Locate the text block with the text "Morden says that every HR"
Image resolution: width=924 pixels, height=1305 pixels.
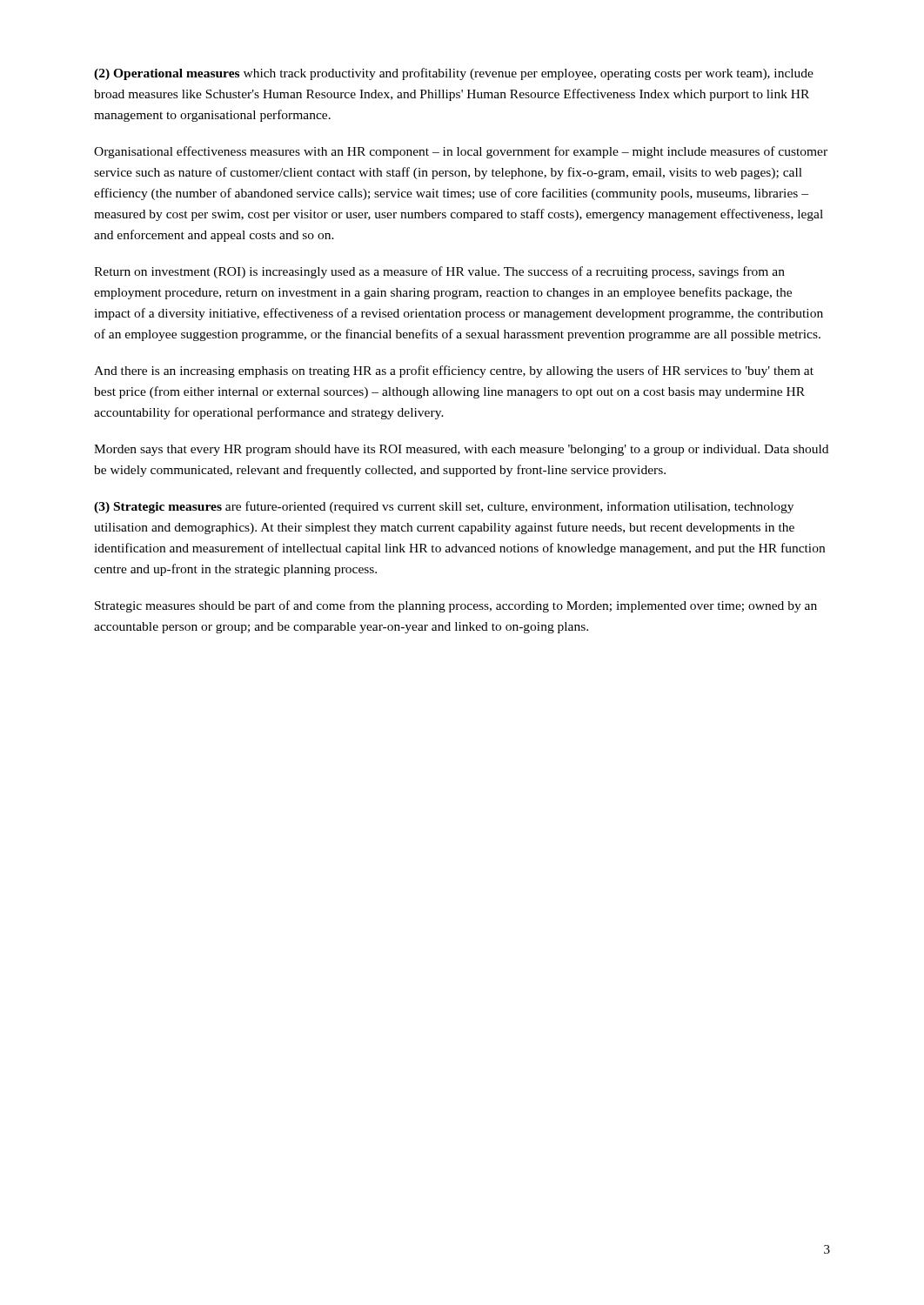click(x=461, y=459)
